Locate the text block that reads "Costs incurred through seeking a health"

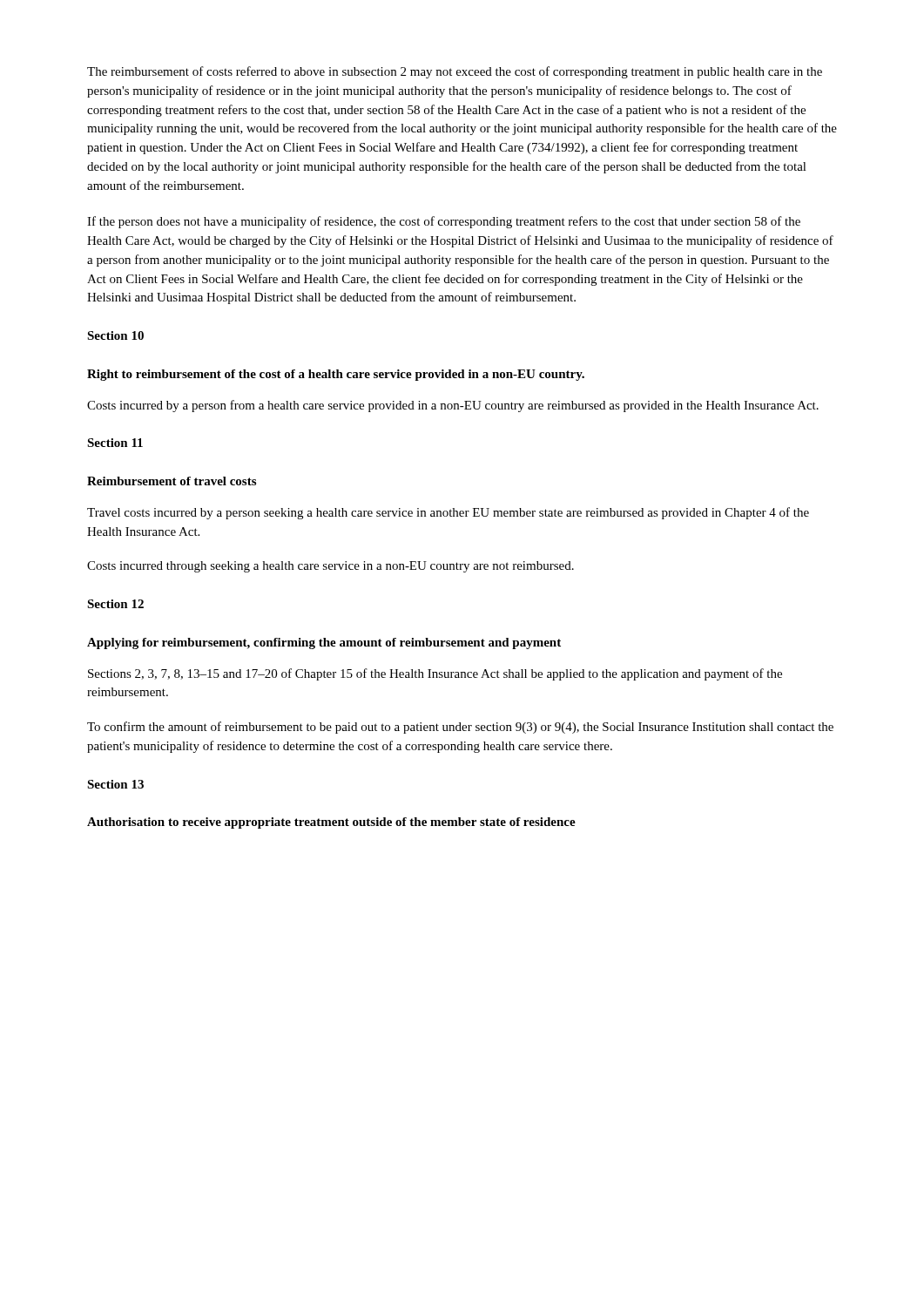pos(331,566)
